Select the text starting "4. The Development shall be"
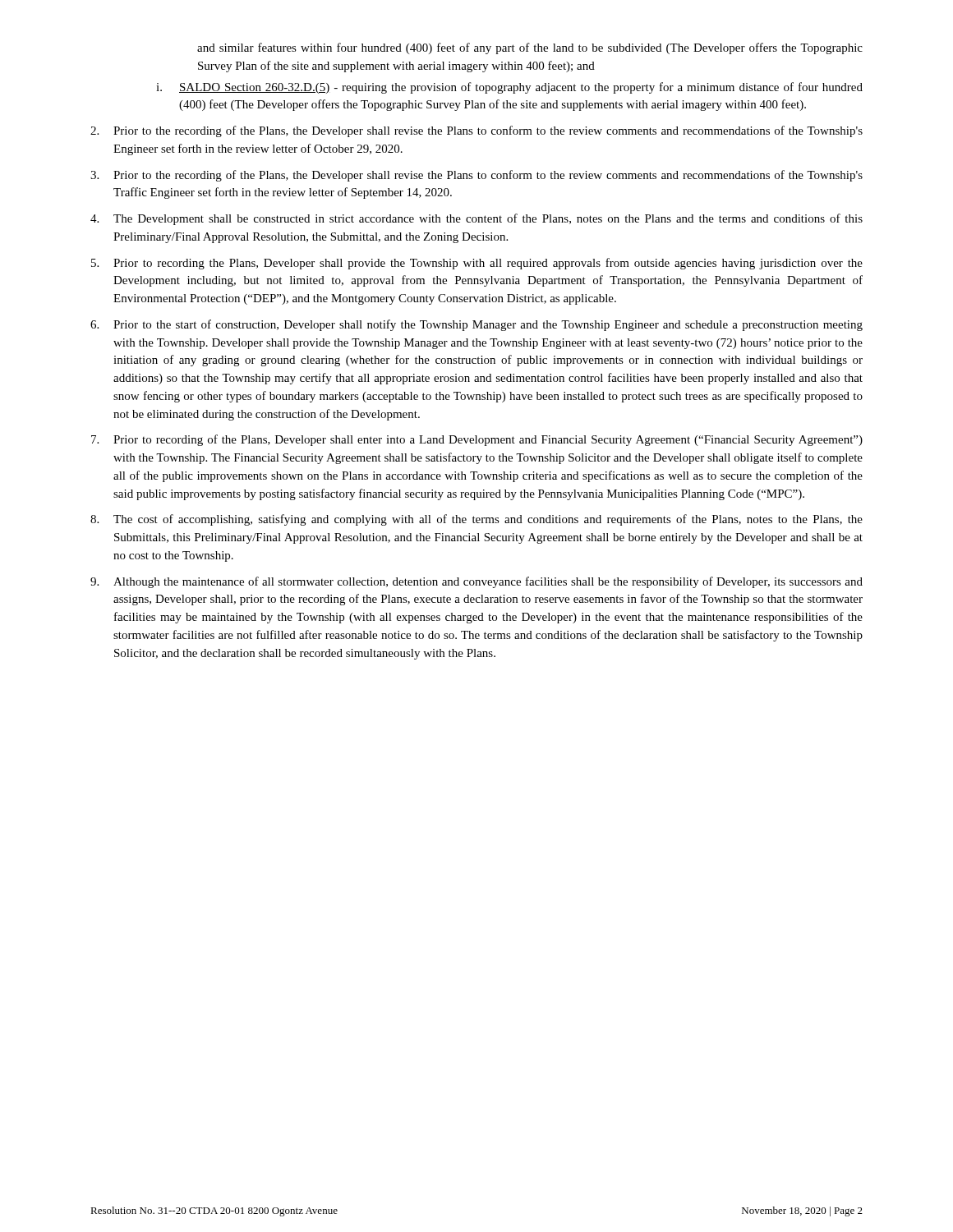The width and height of the screenshot is (953, 1232). click(476, 228)
